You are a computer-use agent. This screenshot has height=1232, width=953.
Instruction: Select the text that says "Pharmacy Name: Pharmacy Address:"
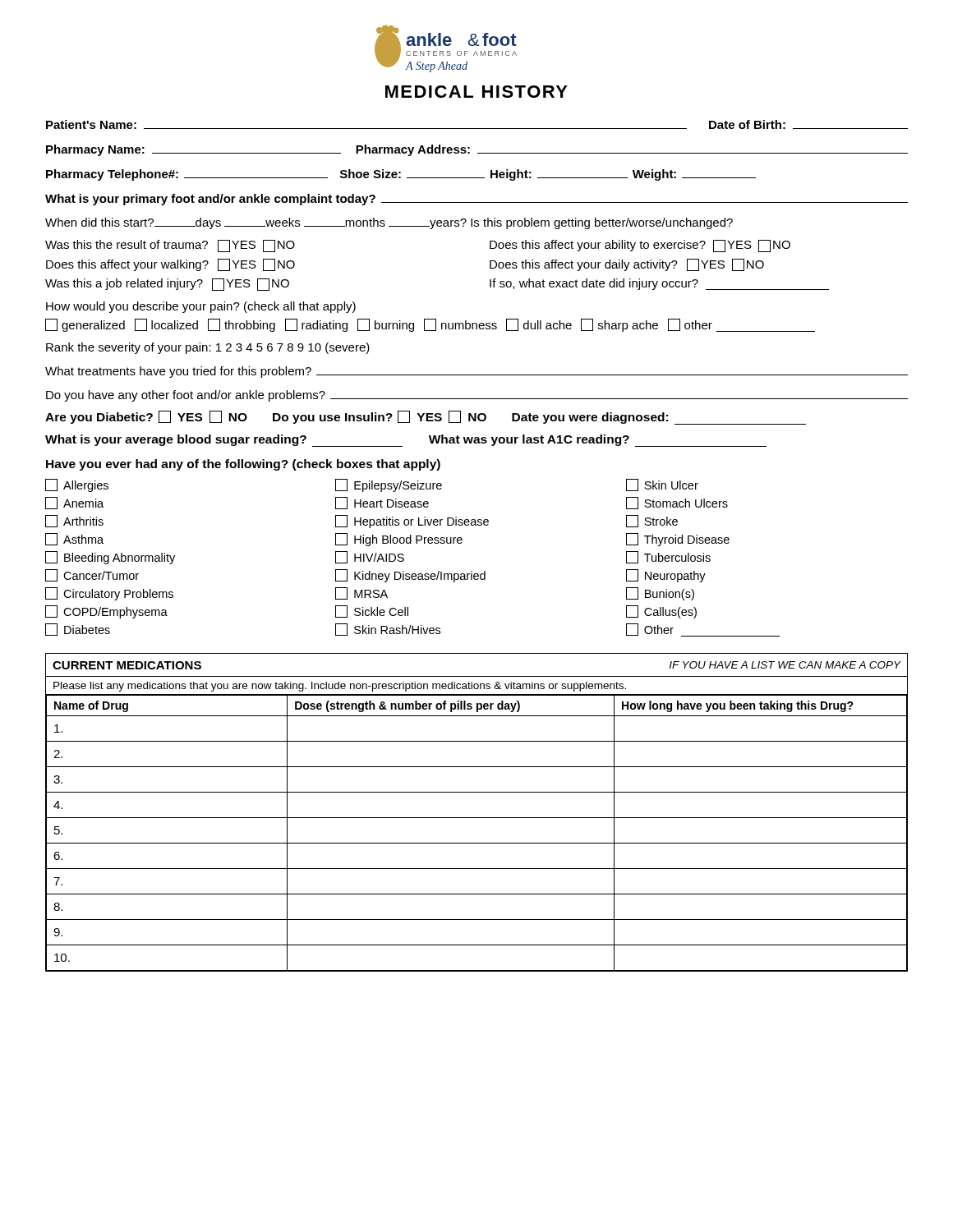[x=476, y=147]
